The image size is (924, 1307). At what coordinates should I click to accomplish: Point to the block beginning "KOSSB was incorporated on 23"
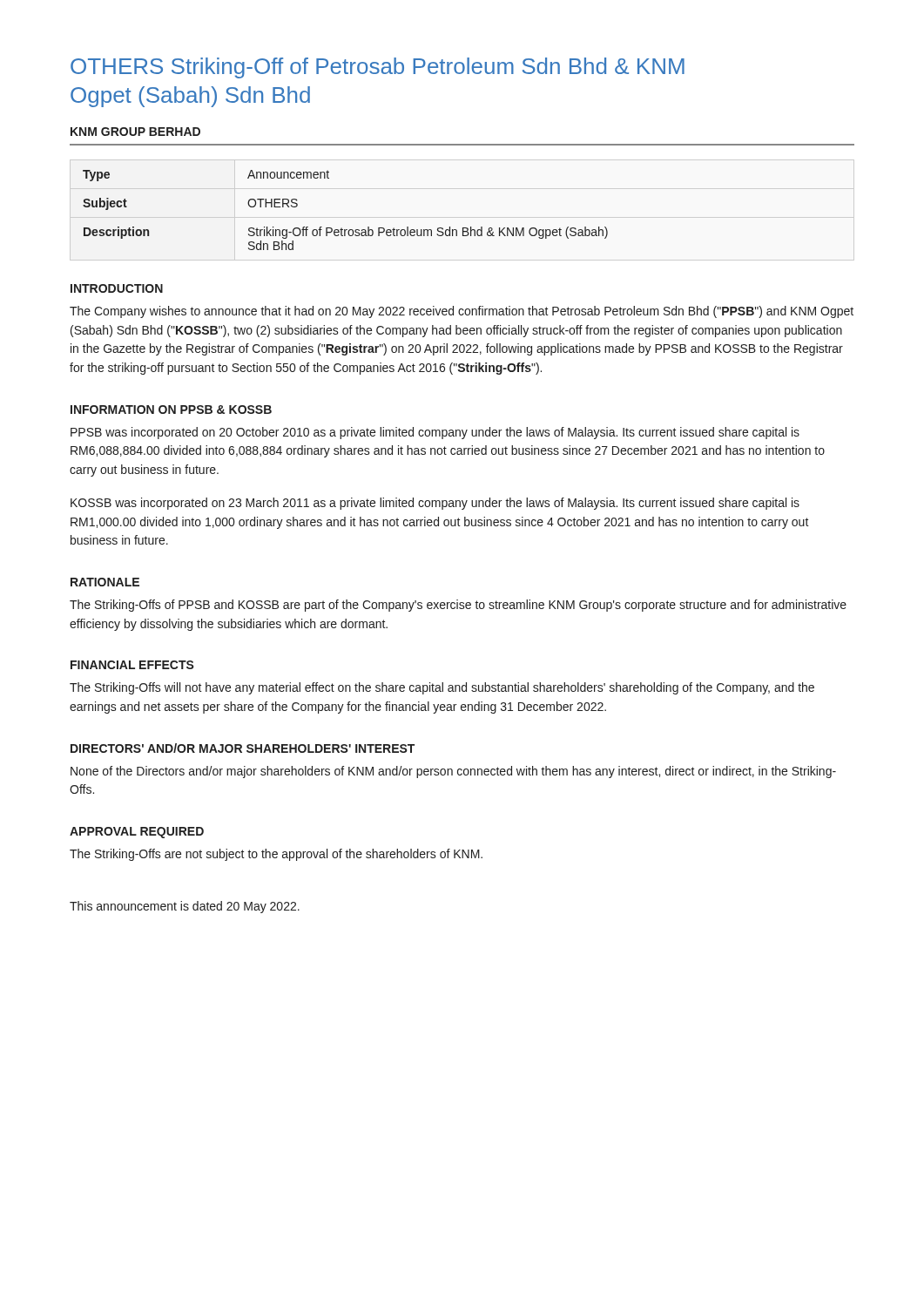[x=439, y=521]
